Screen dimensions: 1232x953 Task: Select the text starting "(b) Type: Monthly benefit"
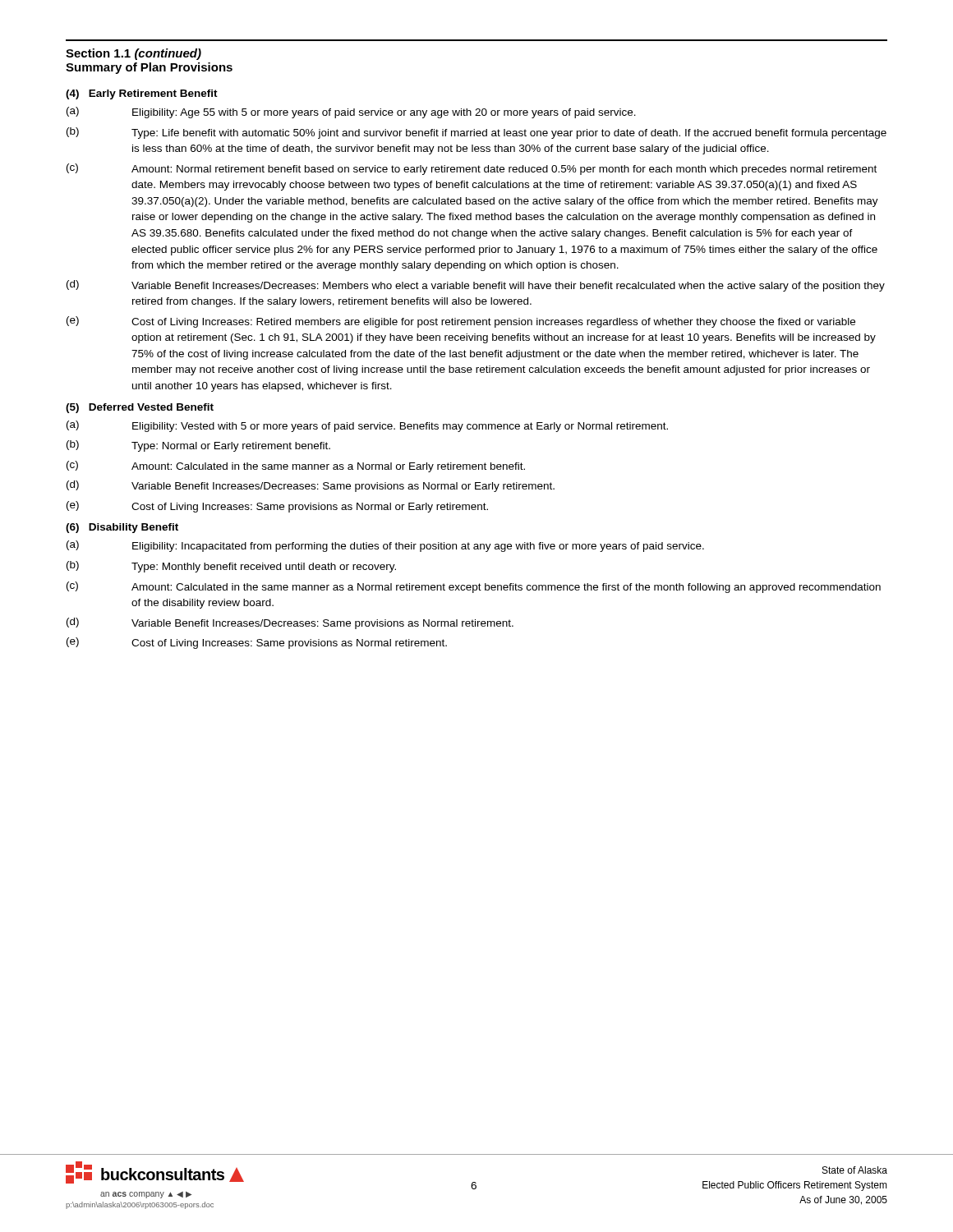231,567
